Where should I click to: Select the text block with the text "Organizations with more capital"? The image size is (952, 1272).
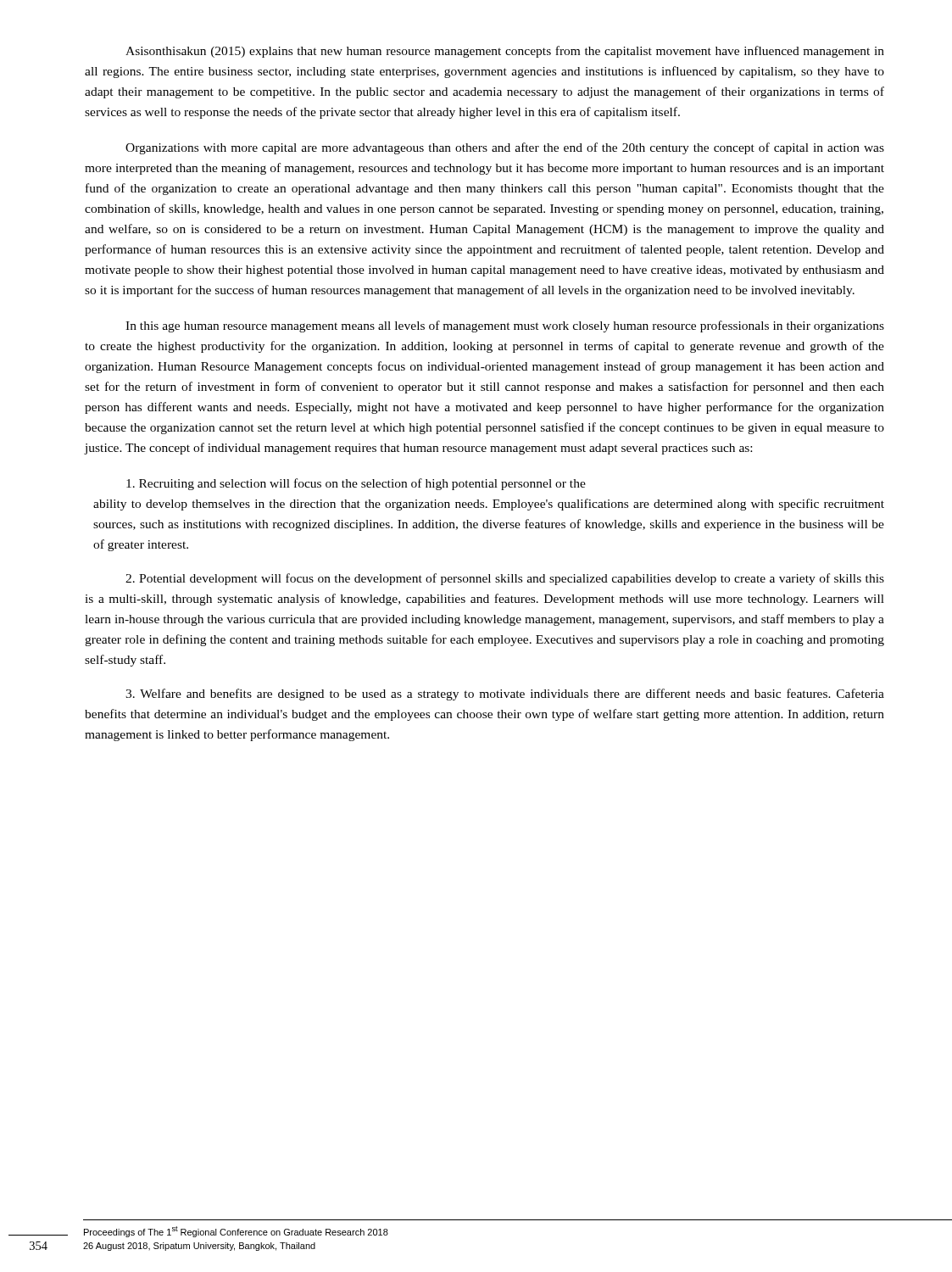point(484,219)
